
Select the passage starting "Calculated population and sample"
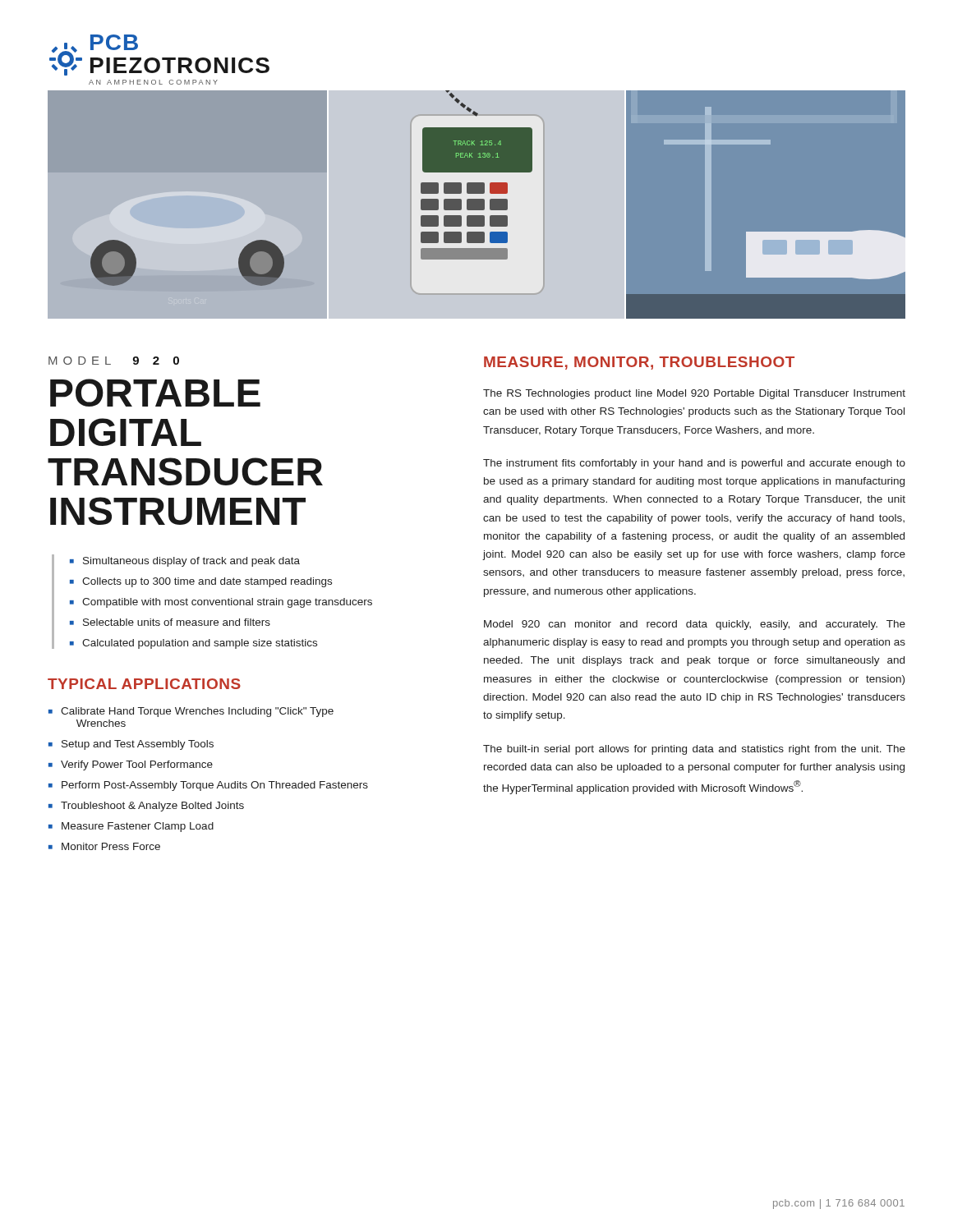[200, 643]
